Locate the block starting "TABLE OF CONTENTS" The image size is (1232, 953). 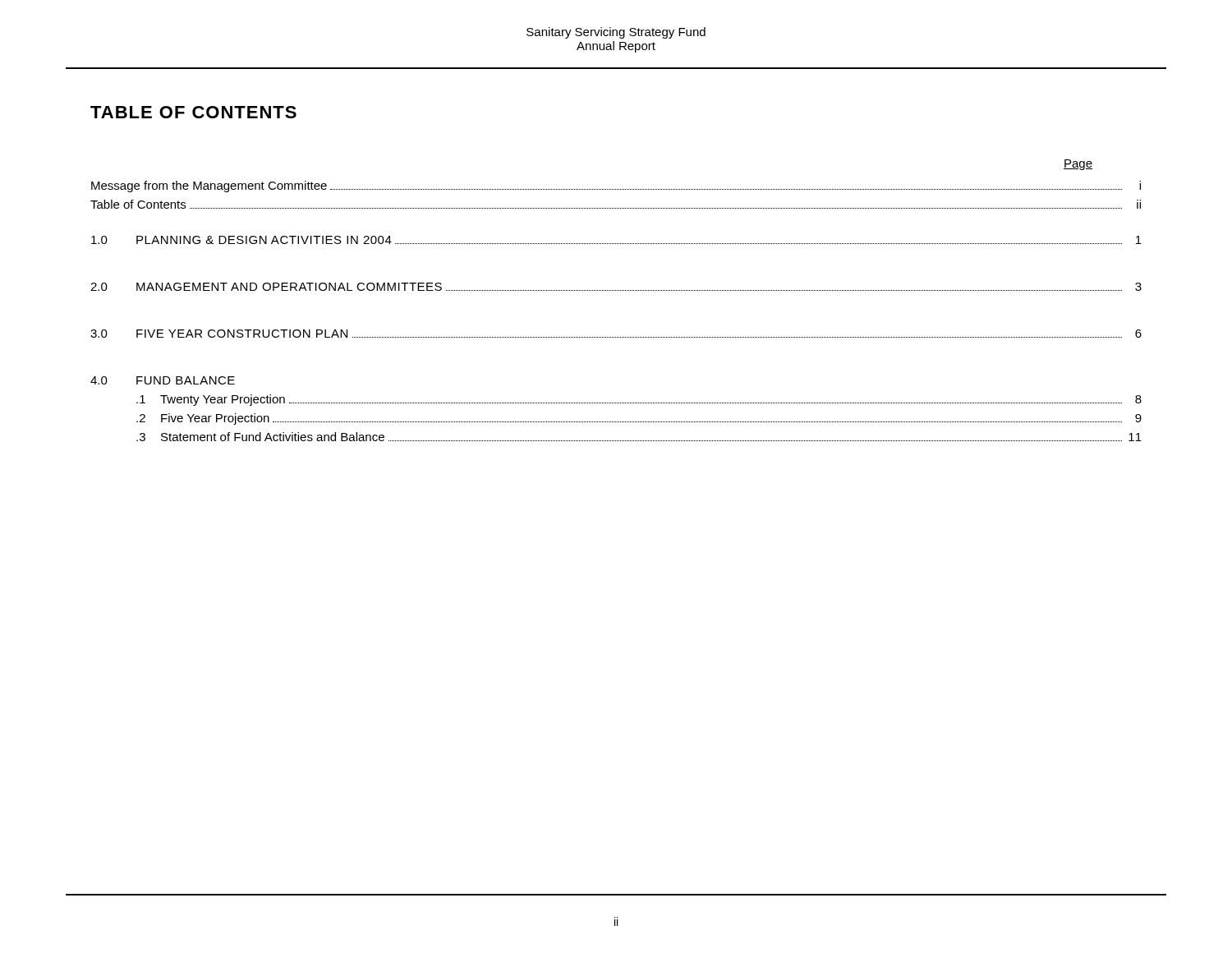pyautogui.click(x=194, y=112)
